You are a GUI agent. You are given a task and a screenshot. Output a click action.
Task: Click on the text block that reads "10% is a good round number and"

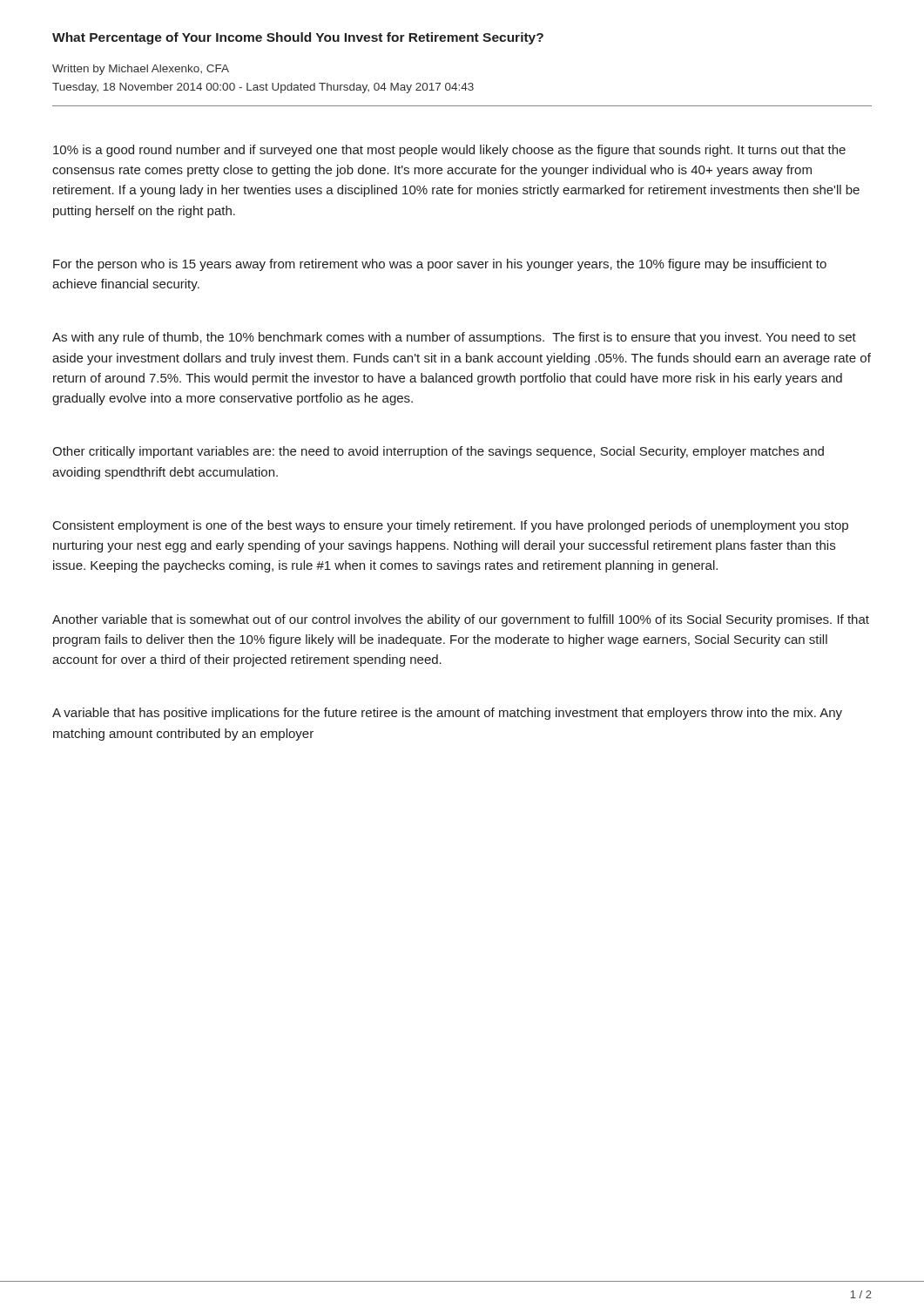(x=456, y=180)
